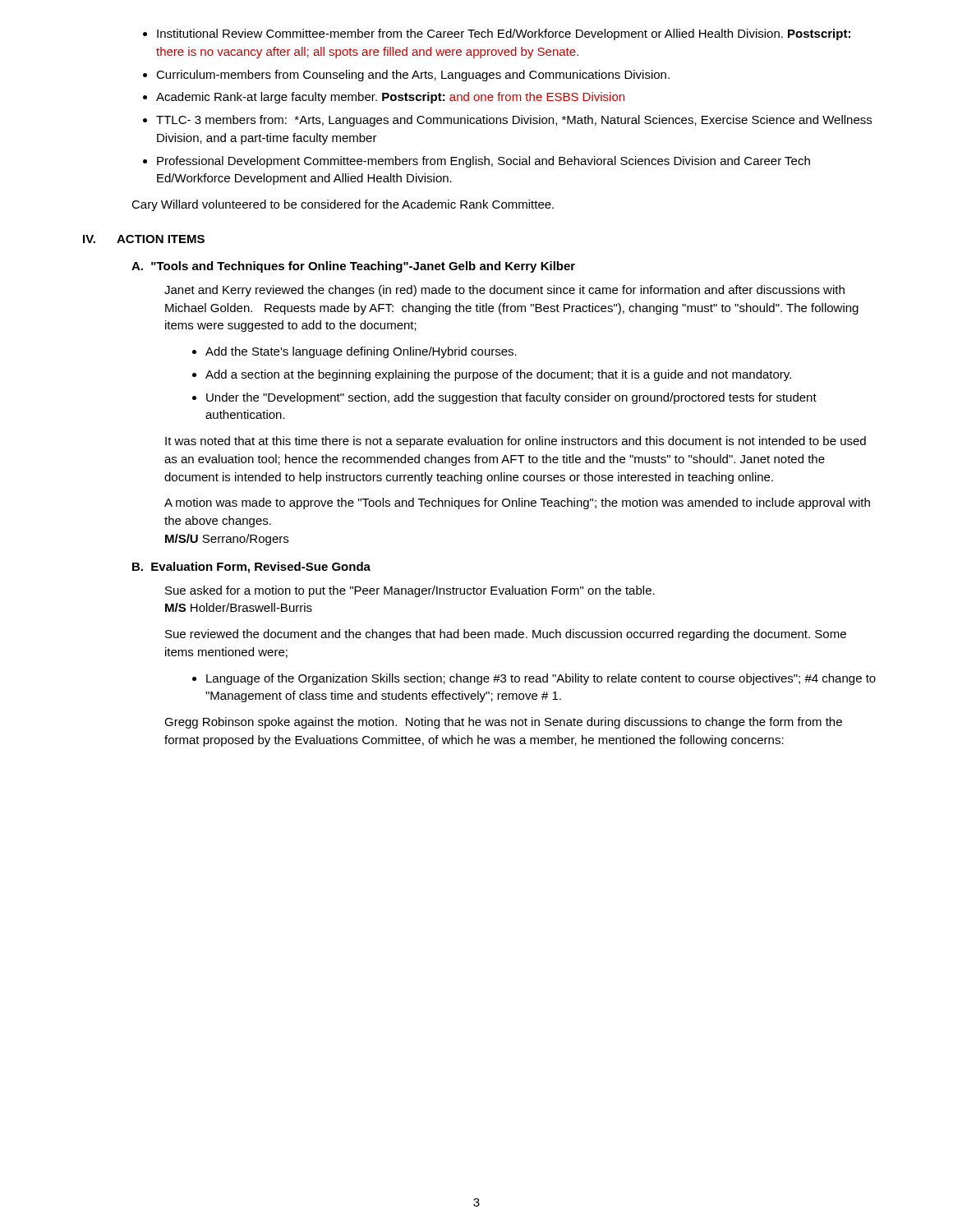Click the passage that begins "Institutional Review Committee-member"
This screenshot has width=953, height=1232.
[x=505, y=106]
